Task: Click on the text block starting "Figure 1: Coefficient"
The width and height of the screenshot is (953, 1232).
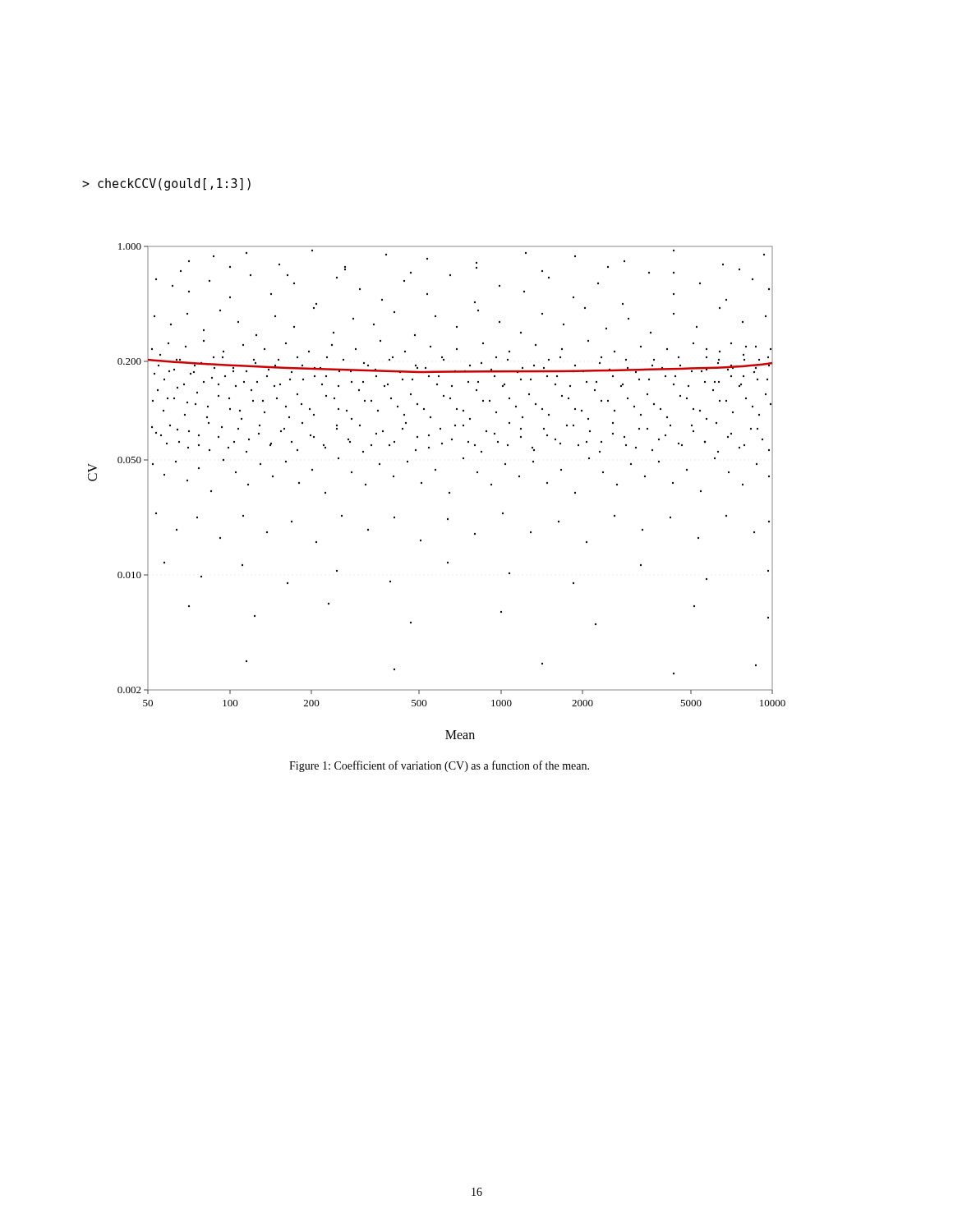Action: point(440,766)
